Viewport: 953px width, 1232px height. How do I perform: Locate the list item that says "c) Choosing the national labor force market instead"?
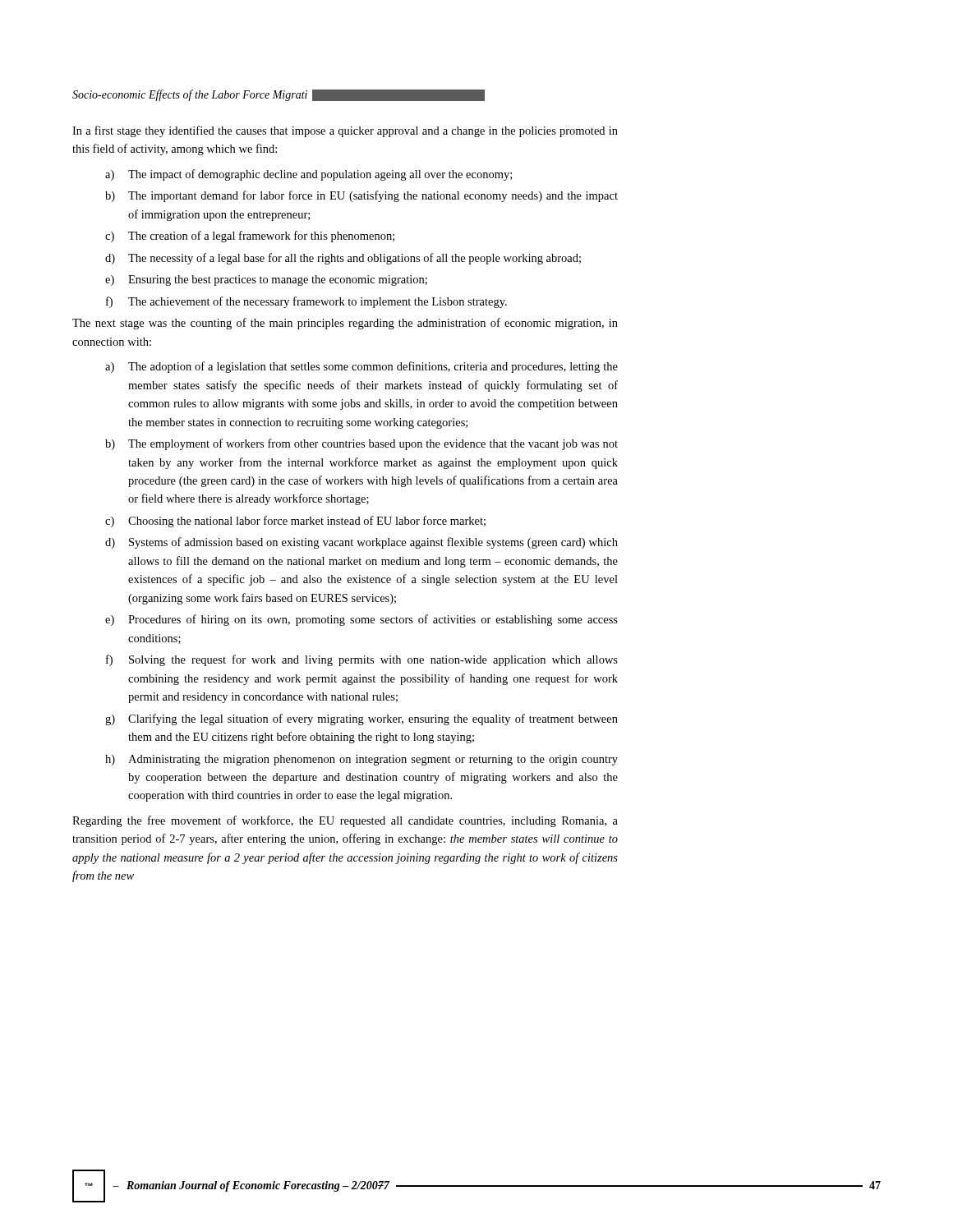361,521
